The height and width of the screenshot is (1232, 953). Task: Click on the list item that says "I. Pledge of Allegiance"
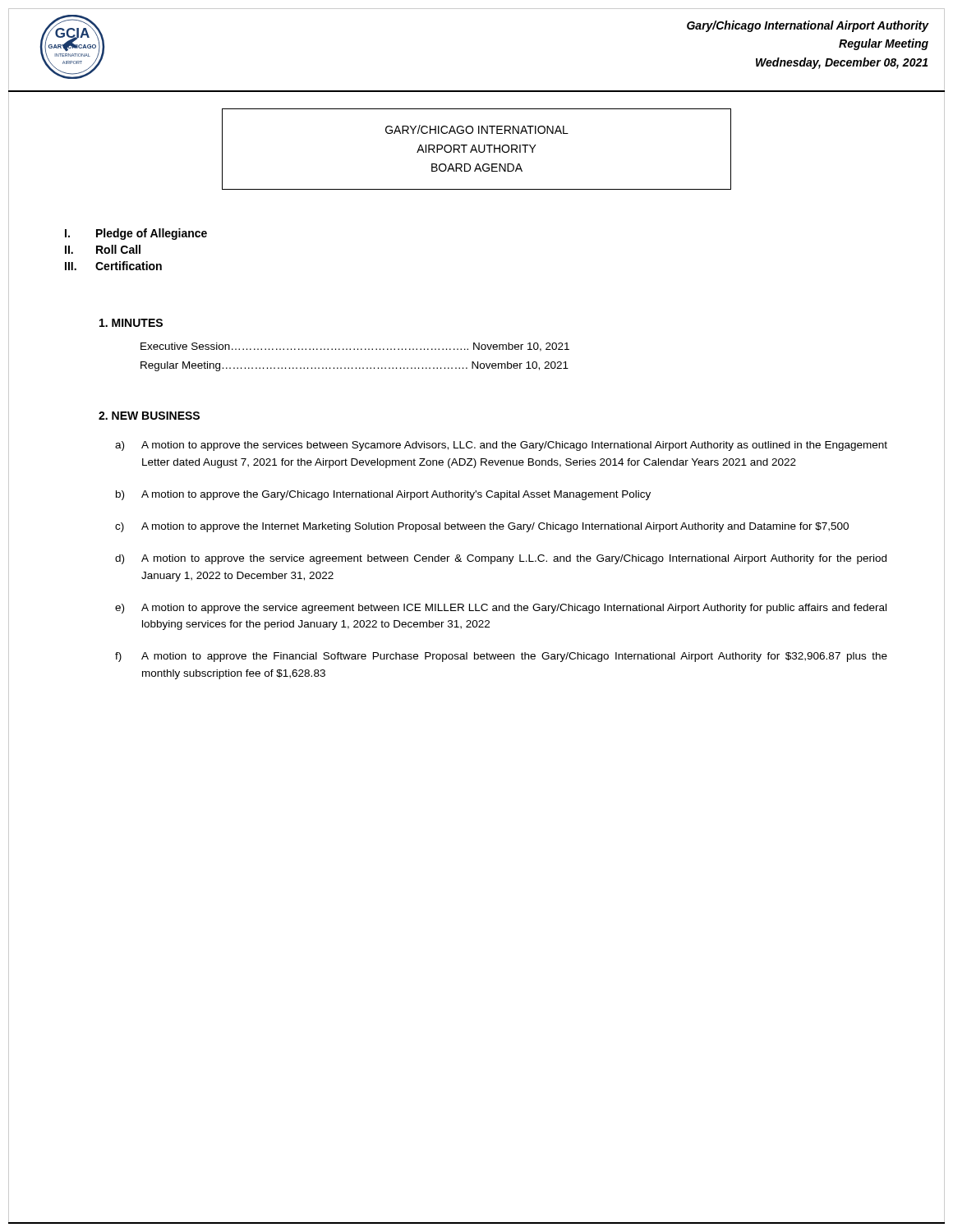(136, 233)
